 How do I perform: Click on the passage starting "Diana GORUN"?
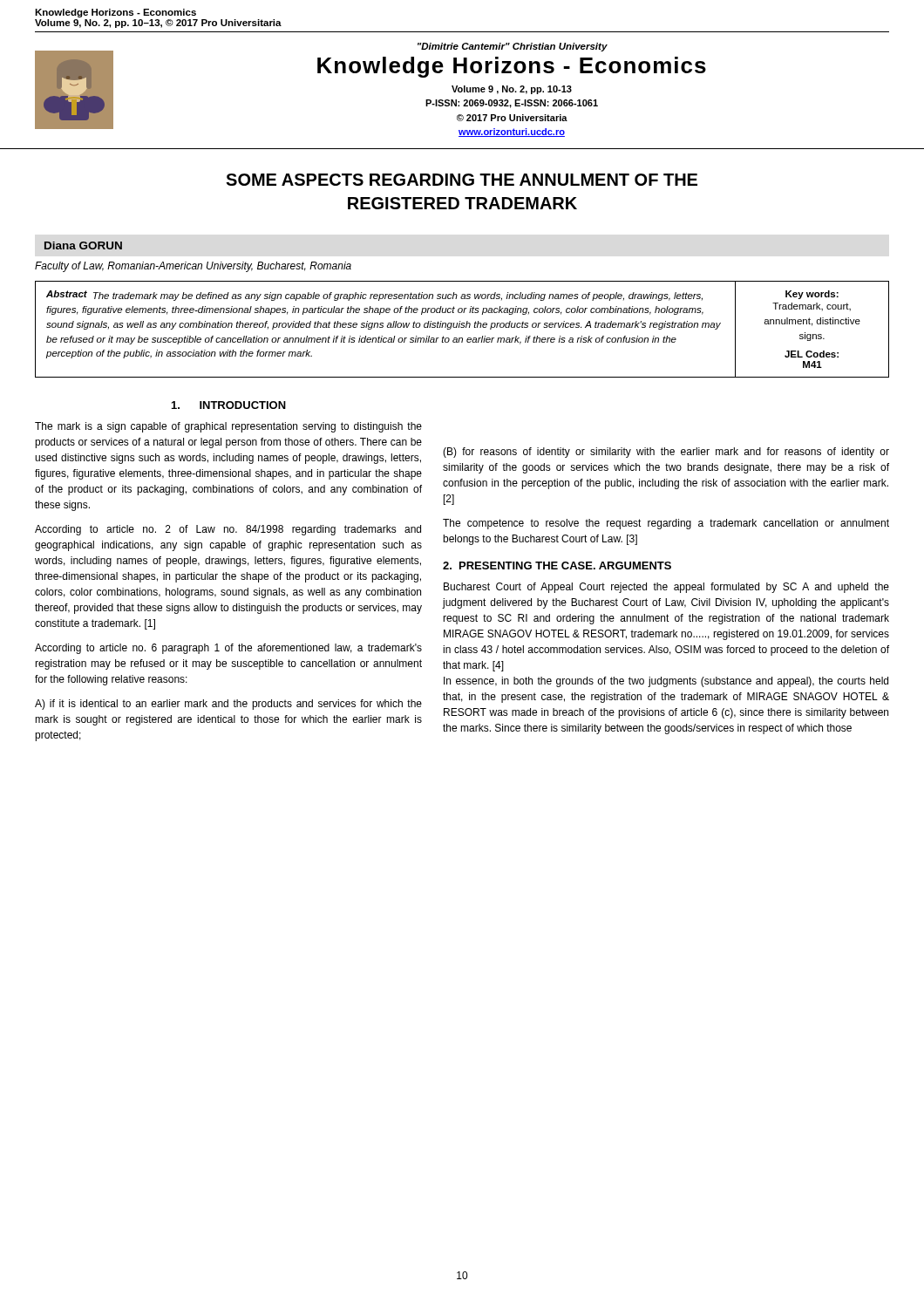coord(83,245)
